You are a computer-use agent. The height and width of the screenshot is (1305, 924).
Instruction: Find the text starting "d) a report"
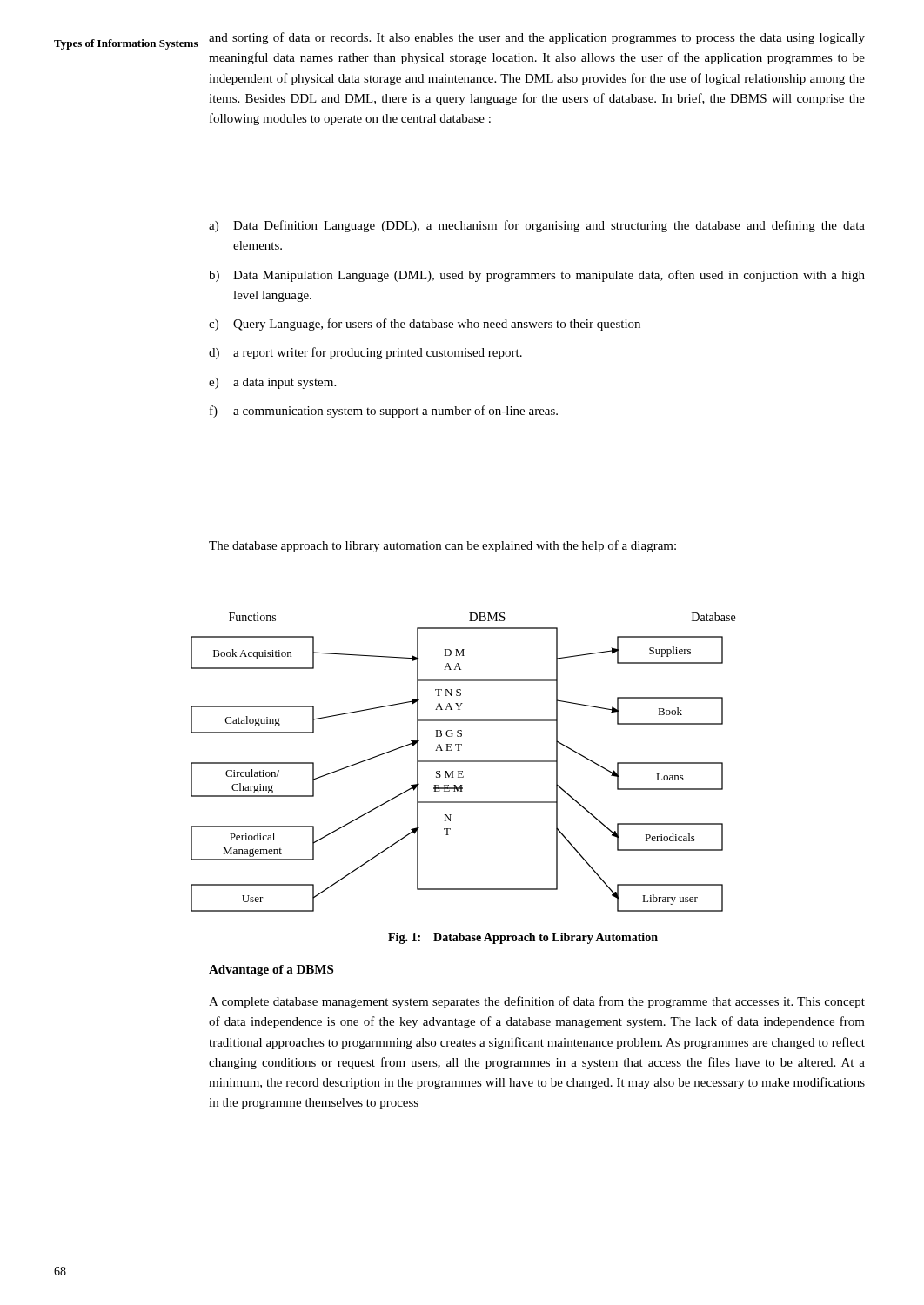pyautogui.click(x=365, y=353)
